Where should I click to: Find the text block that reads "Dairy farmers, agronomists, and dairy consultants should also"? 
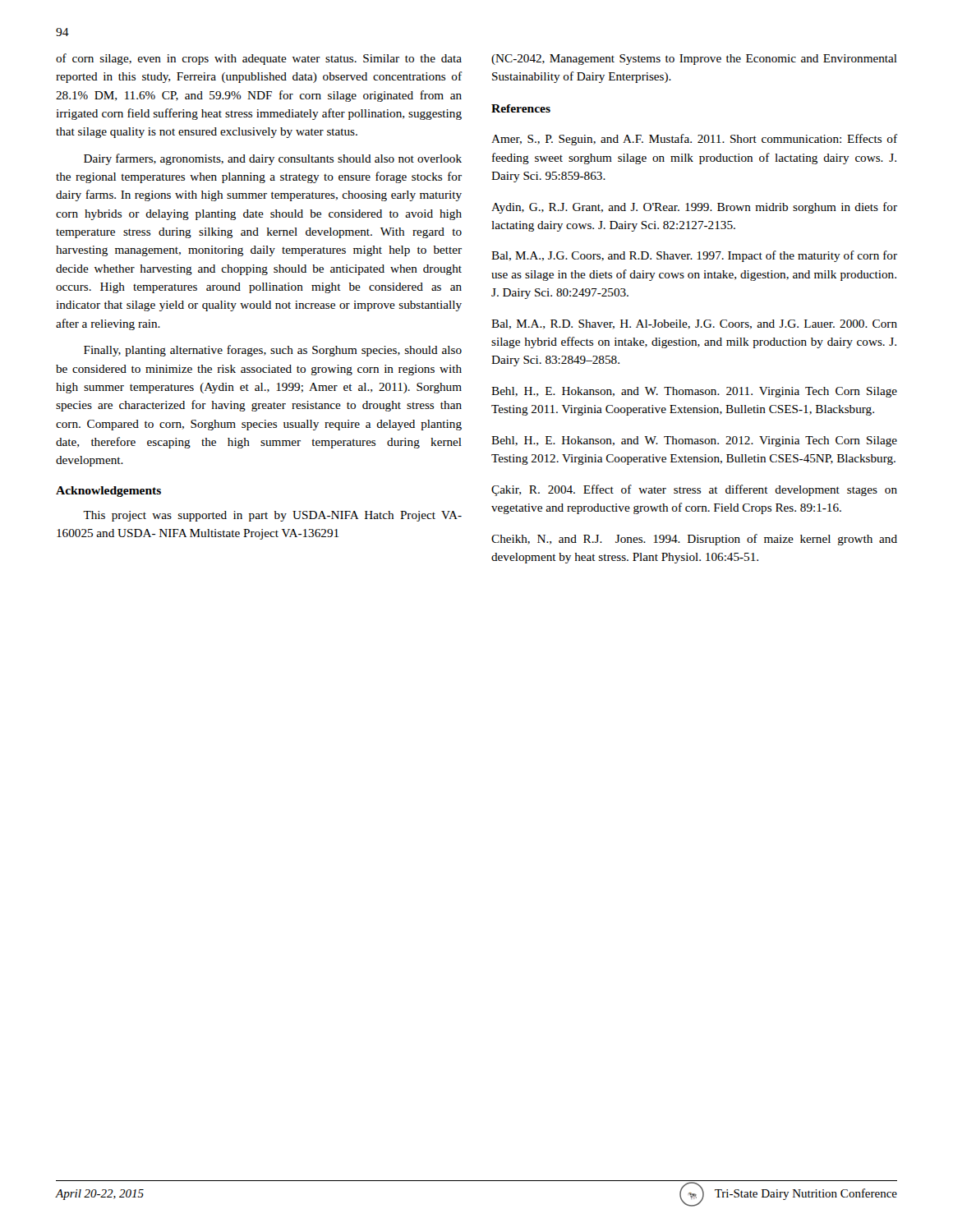point(259,241)
